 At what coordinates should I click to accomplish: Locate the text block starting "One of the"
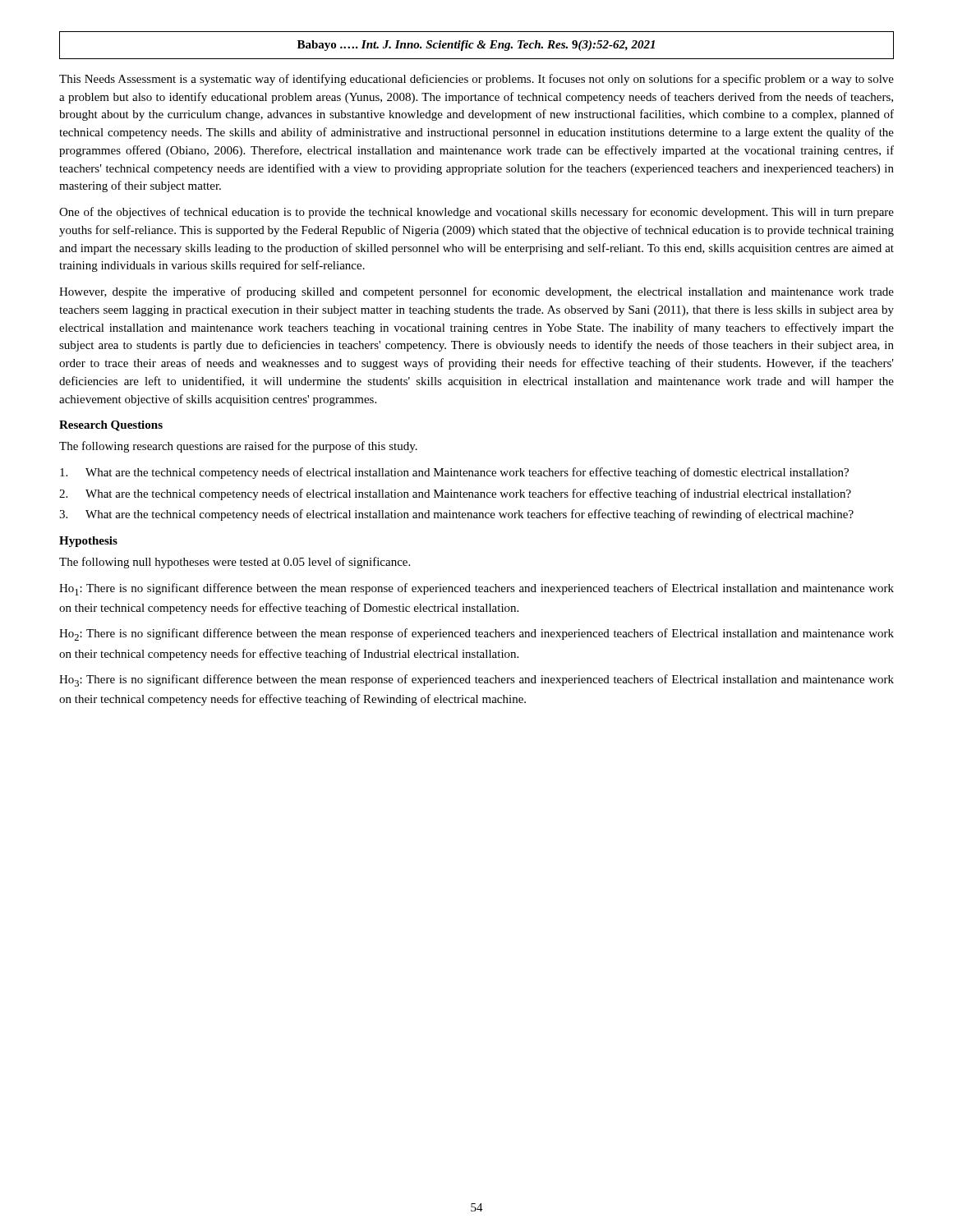(476, 239)
